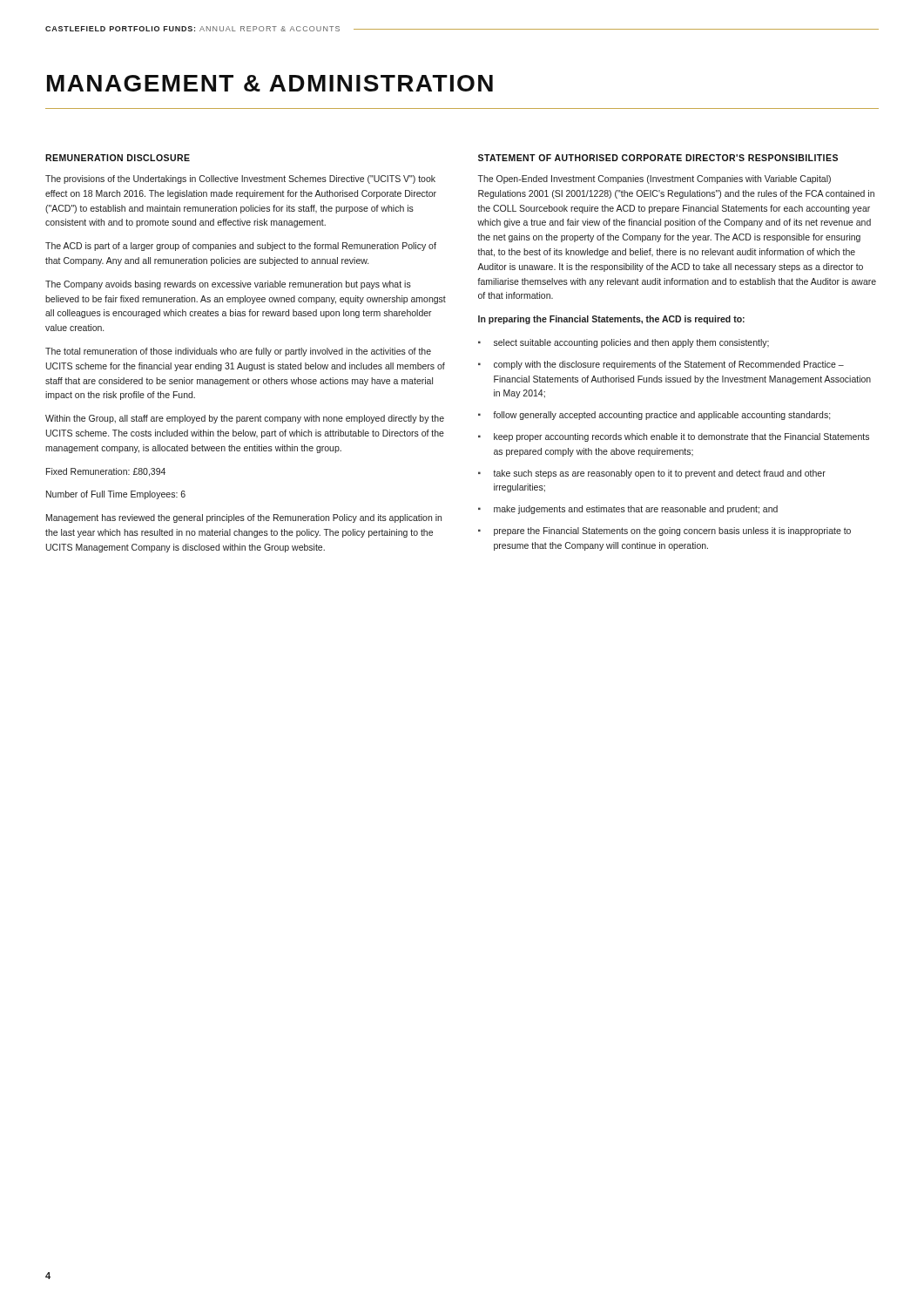
Task: Locate the text block that says "The Open-Ended Investment Companies (Investment Companies with Variable"
Action: (677, 237)
